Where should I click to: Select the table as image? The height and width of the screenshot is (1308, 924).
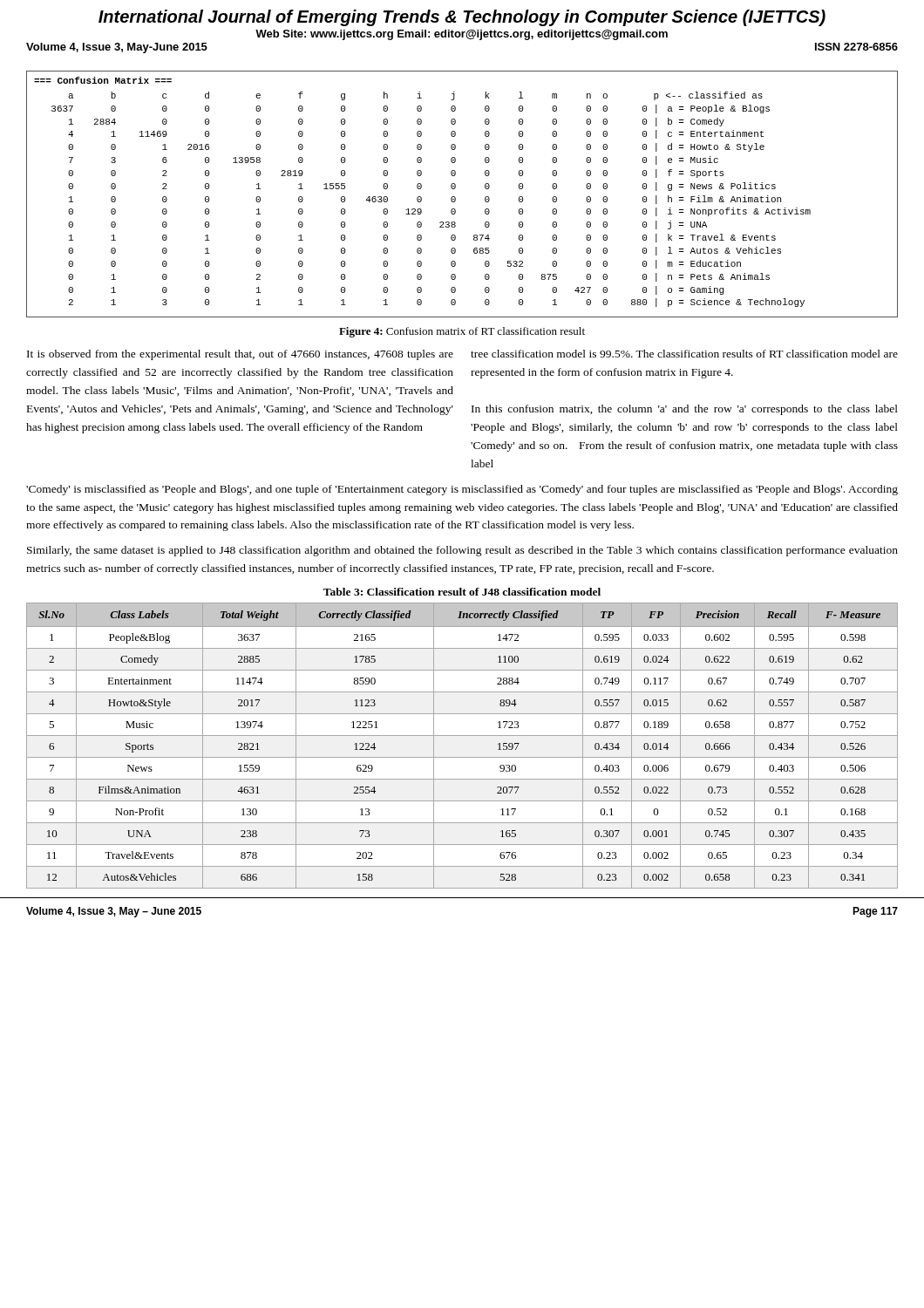click(462, 194)
